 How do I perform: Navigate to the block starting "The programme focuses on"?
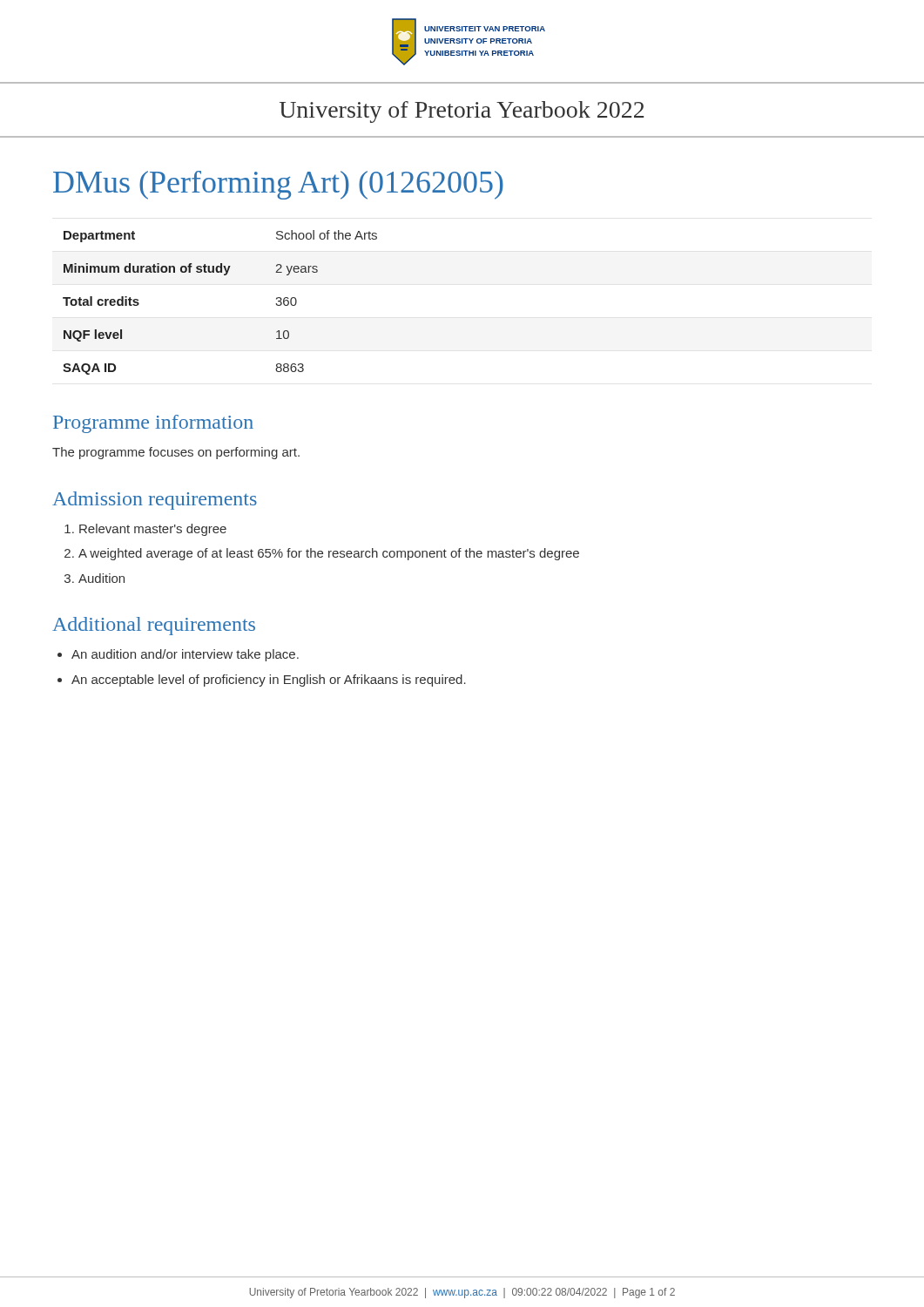[x=176, y=453]
